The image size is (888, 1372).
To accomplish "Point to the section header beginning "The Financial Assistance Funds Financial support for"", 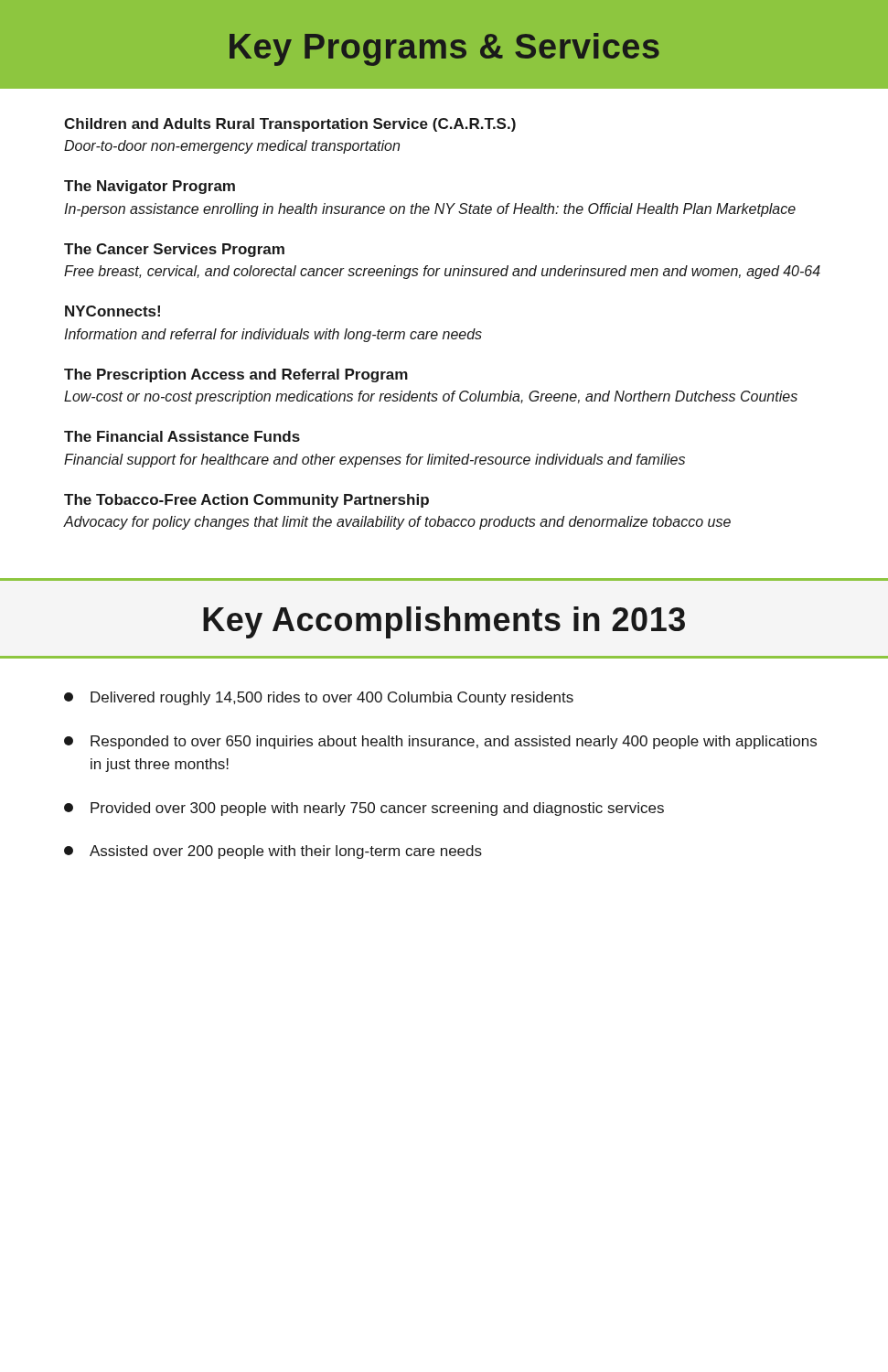I will (444, 449).
